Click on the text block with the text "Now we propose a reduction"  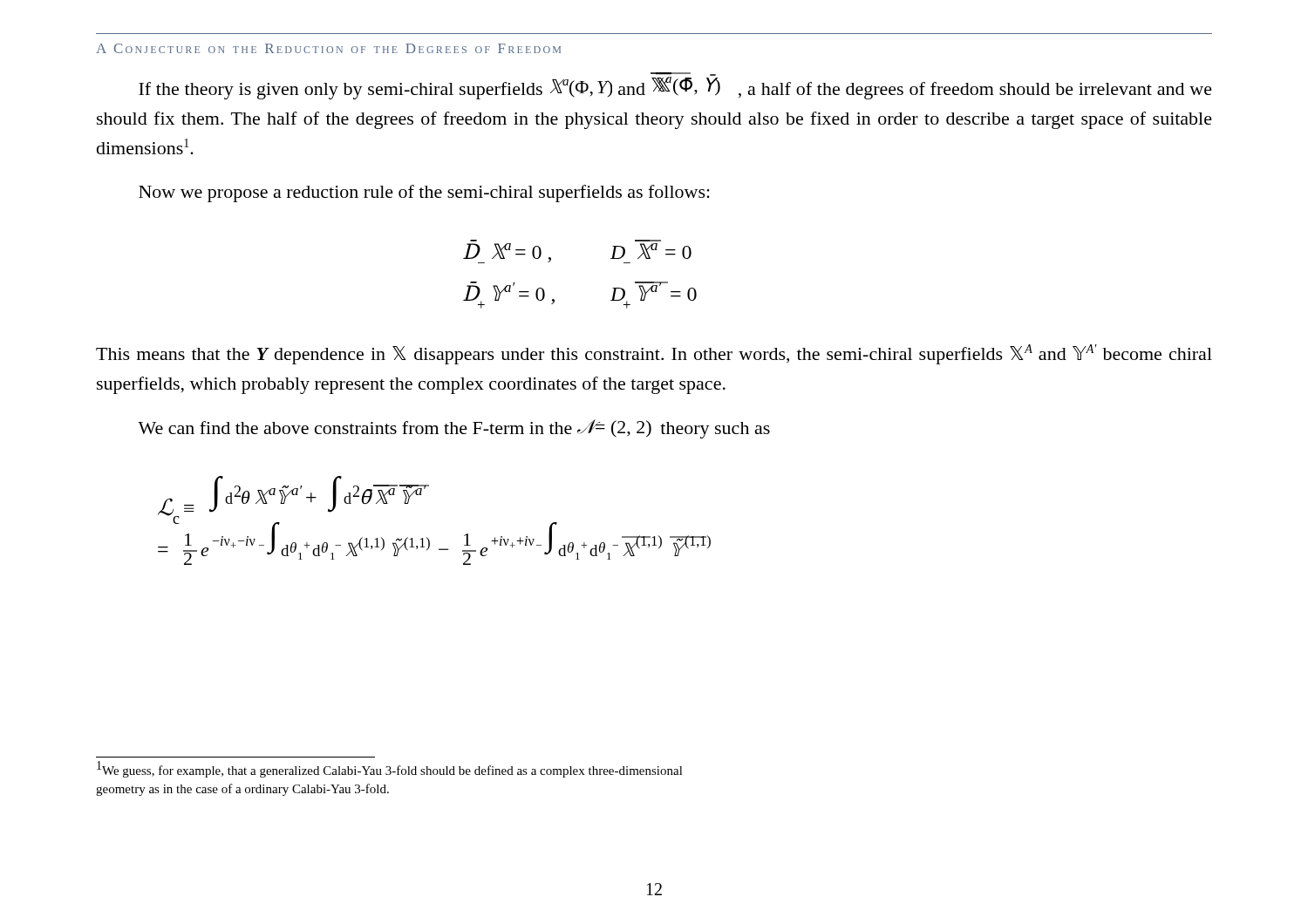tap(654, 192)
